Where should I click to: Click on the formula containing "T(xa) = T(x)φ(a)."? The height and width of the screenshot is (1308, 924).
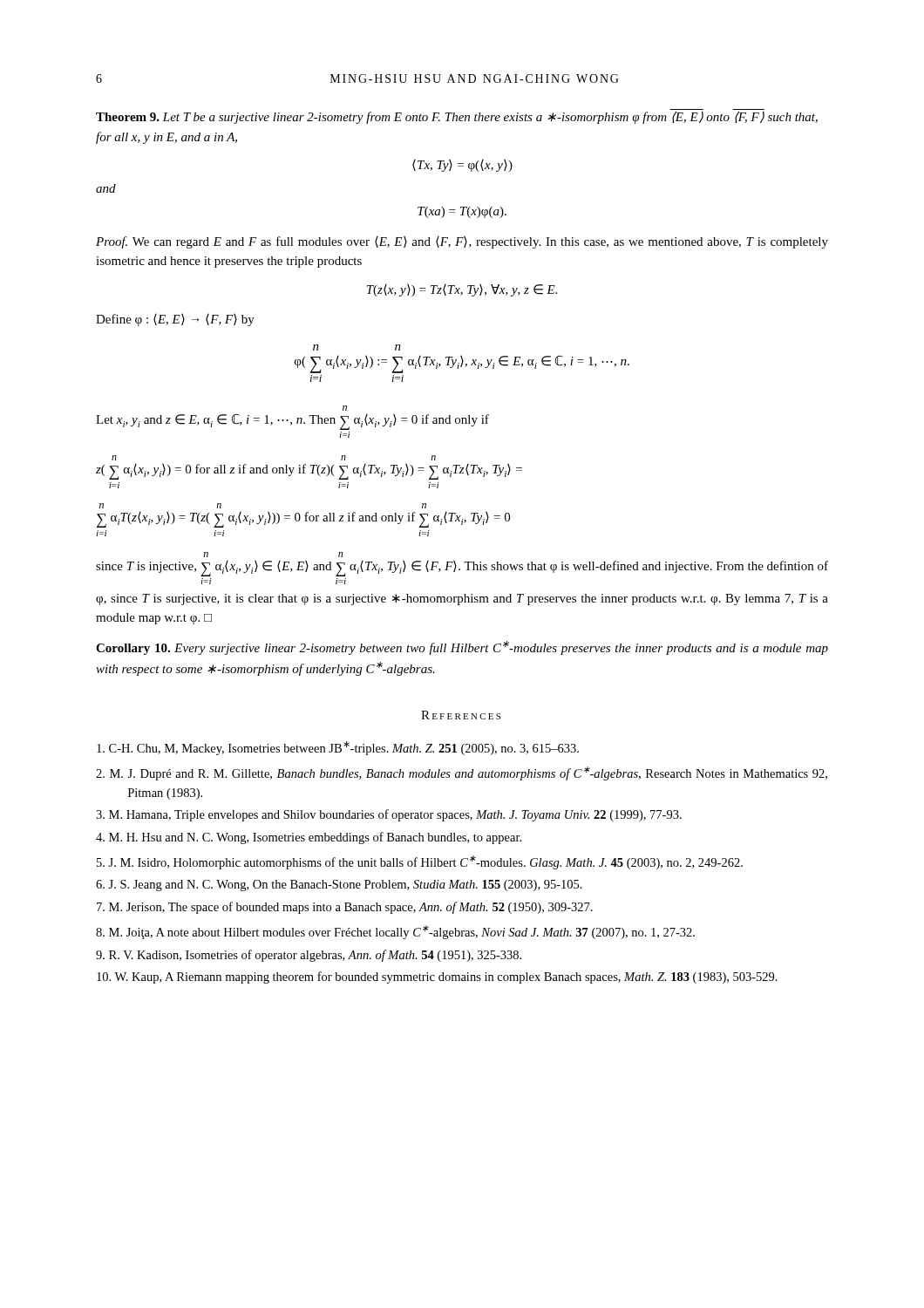point(462,211)
